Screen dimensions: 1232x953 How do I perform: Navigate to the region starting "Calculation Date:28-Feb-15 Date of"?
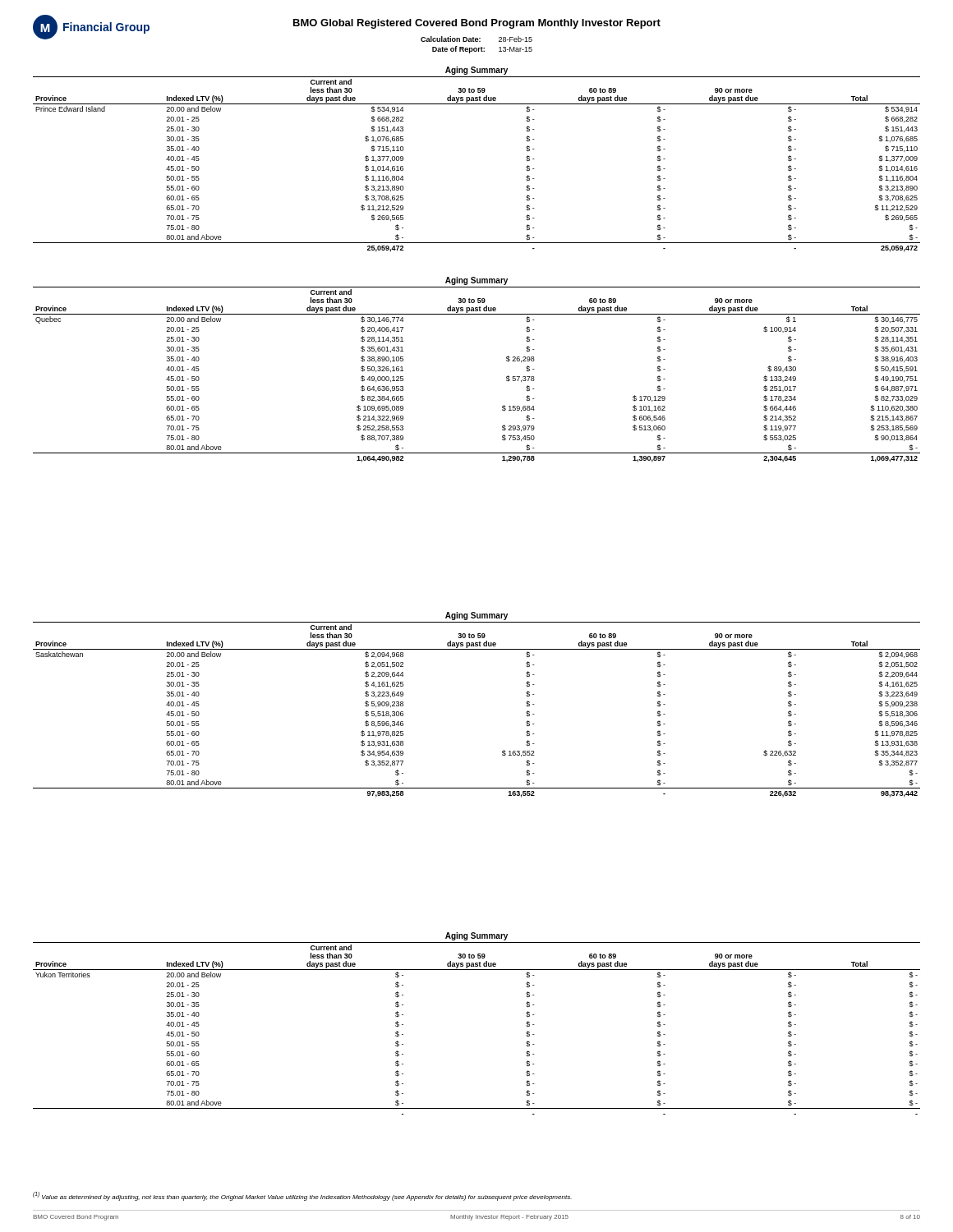[x=476, y=44]
